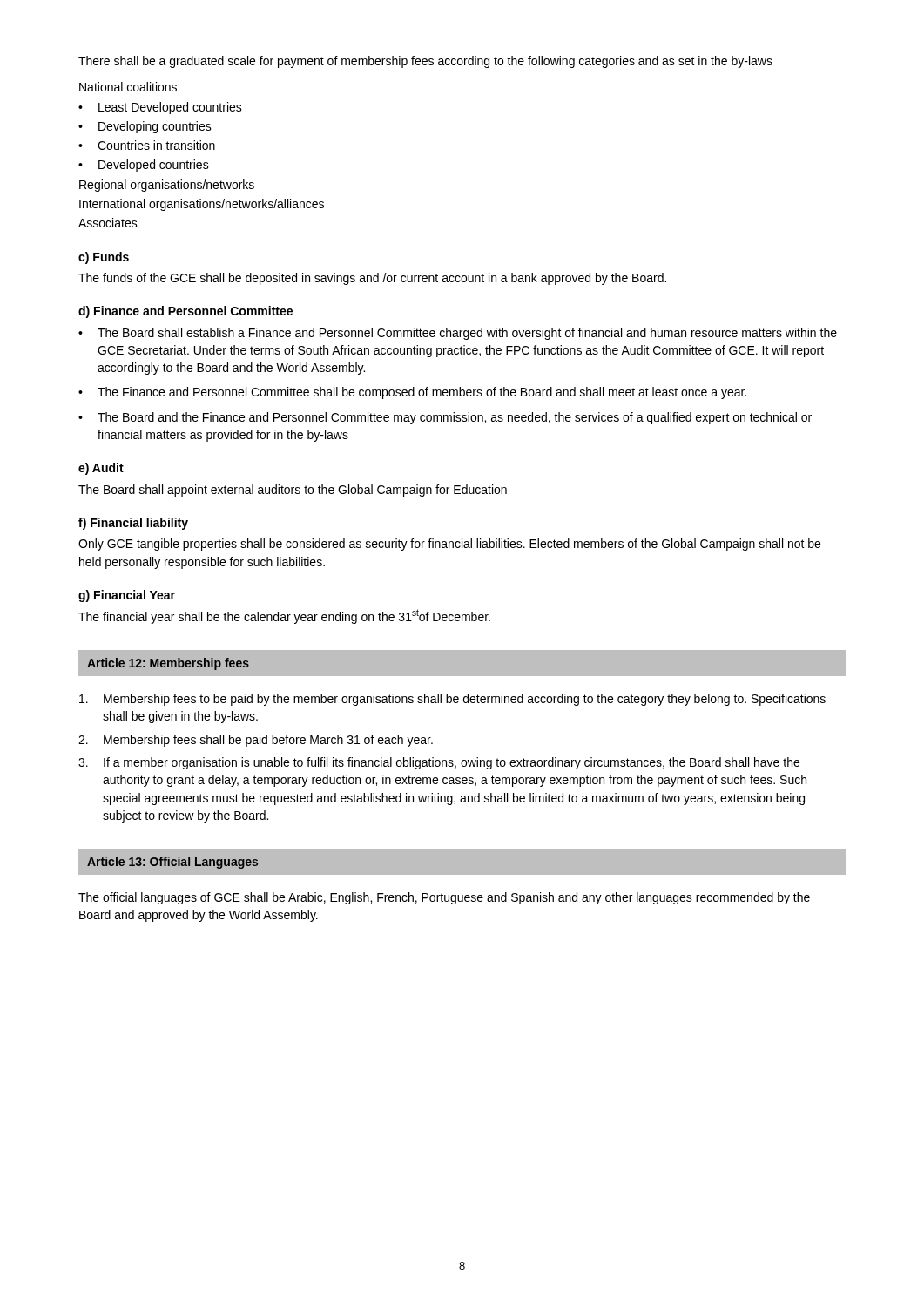Point to the block beginning "Only GCE tangible properties shall be considered as"
This screenshot has width=924, height=1307.
pos(450,553)
